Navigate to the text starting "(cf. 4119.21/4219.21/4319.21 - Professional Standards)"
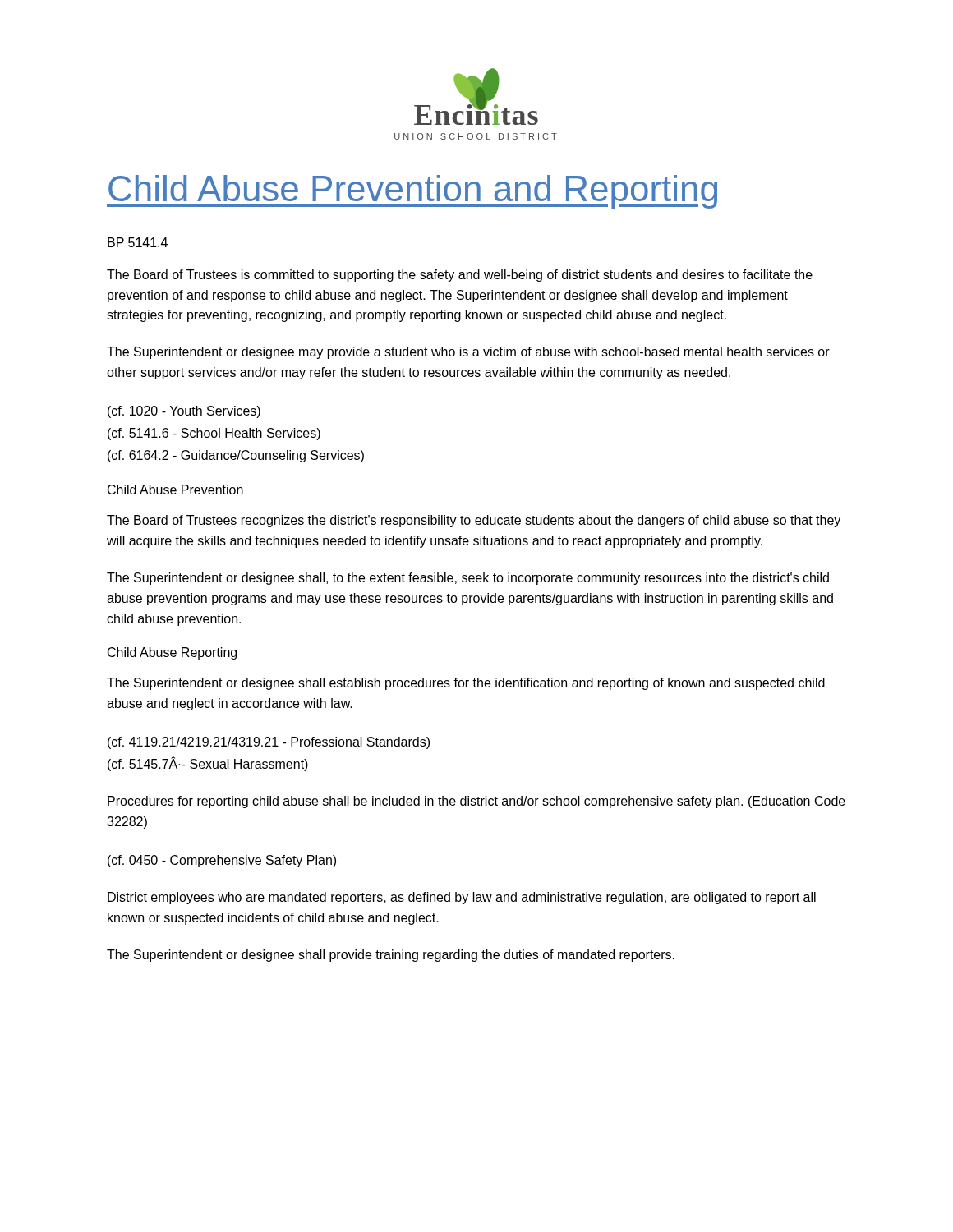 269,742
